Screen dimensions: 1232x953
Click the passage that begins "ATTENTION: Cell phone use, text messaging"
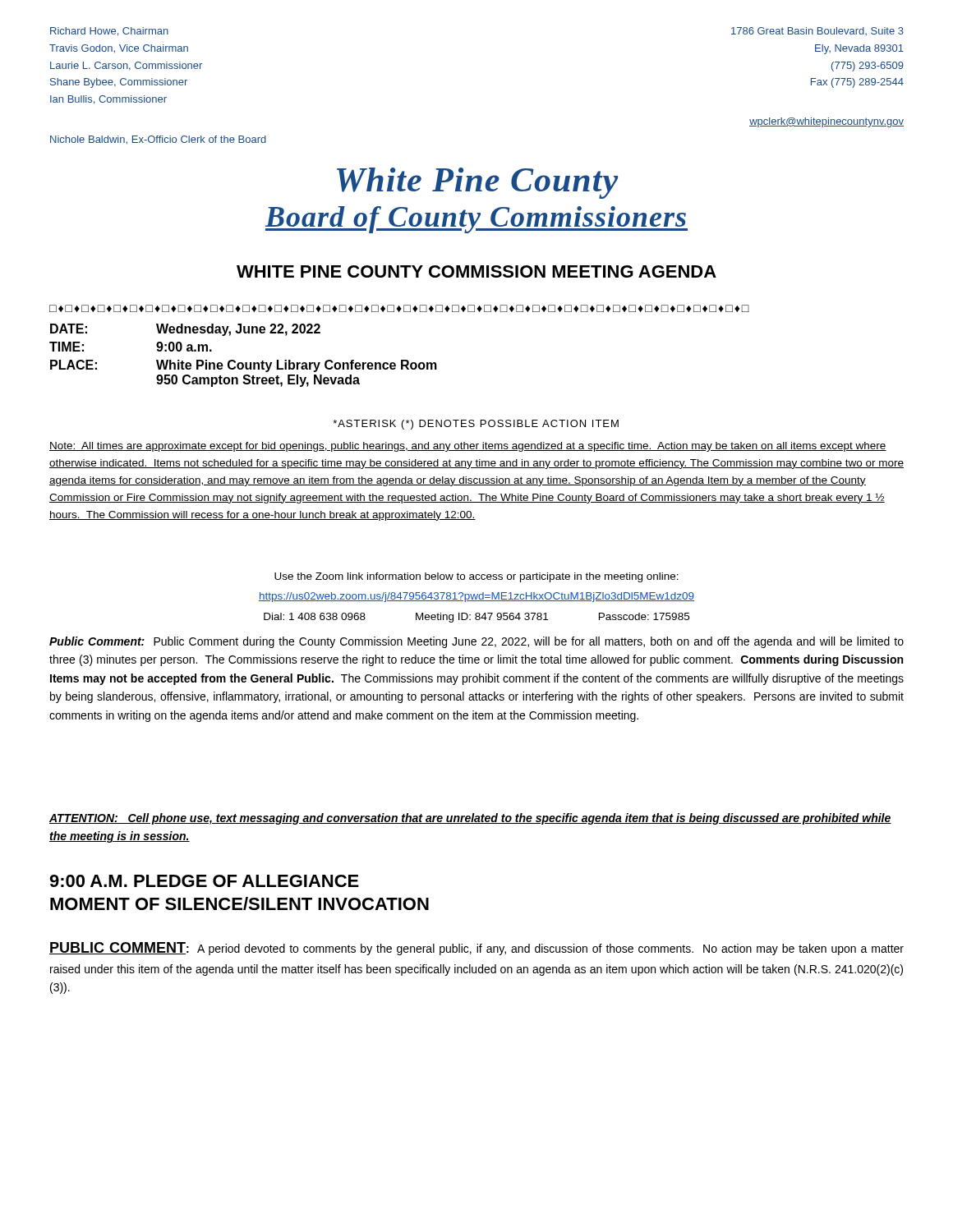pos(470,827)
